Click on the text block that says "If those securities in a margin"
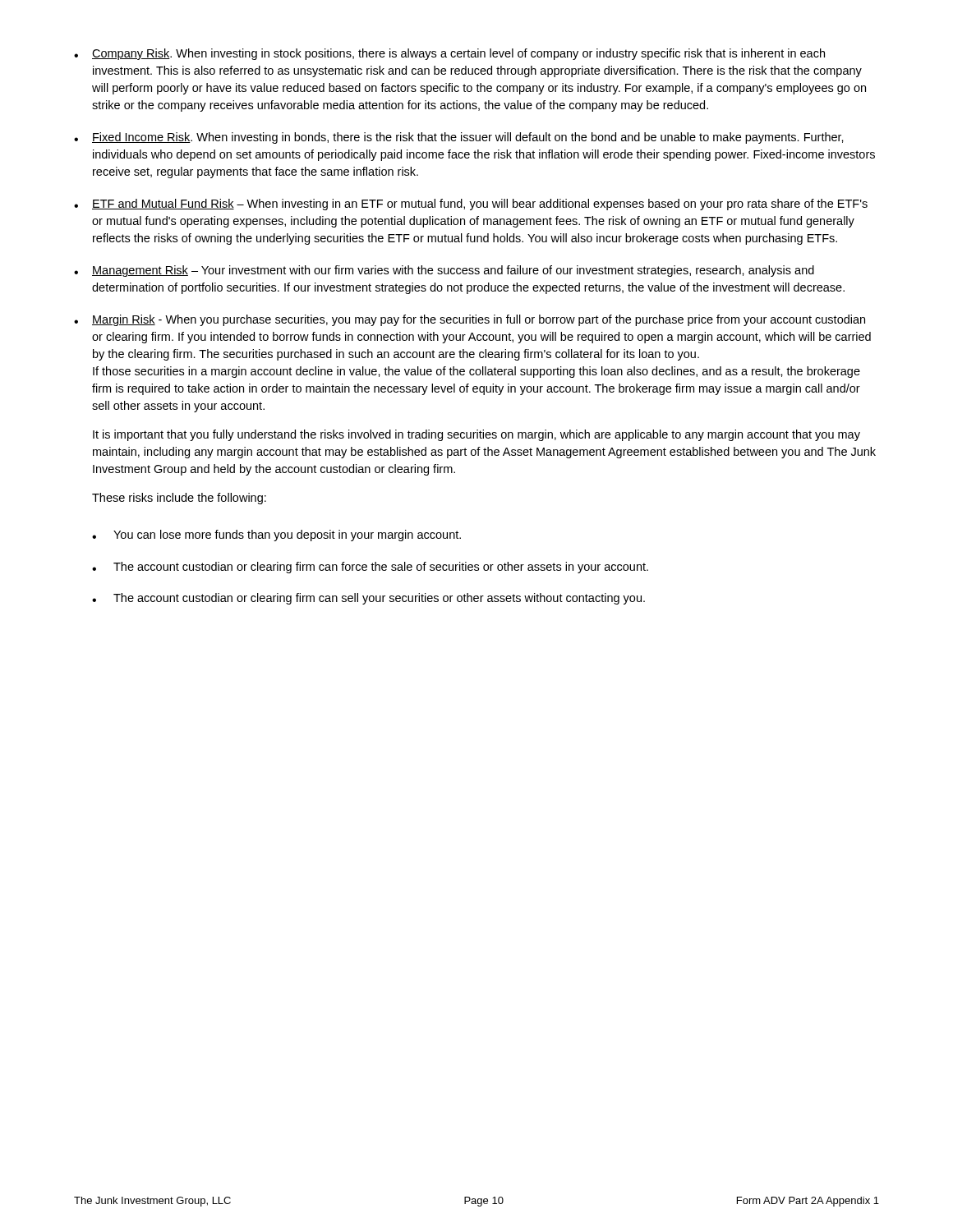 [476, 389]
